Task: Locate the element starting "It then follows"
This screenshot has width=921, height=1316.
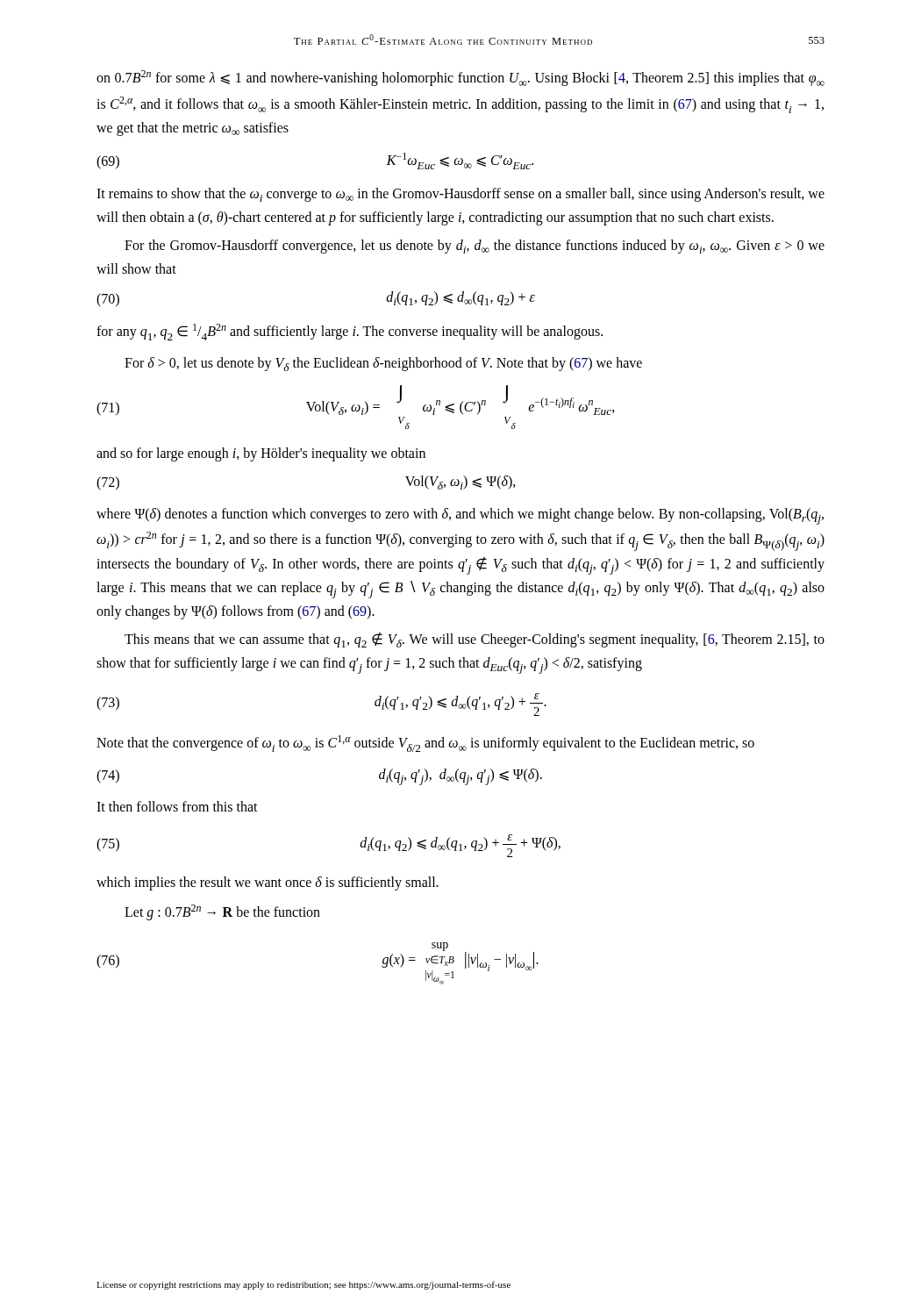Action: pyautogui.click(x=177, y=807)
